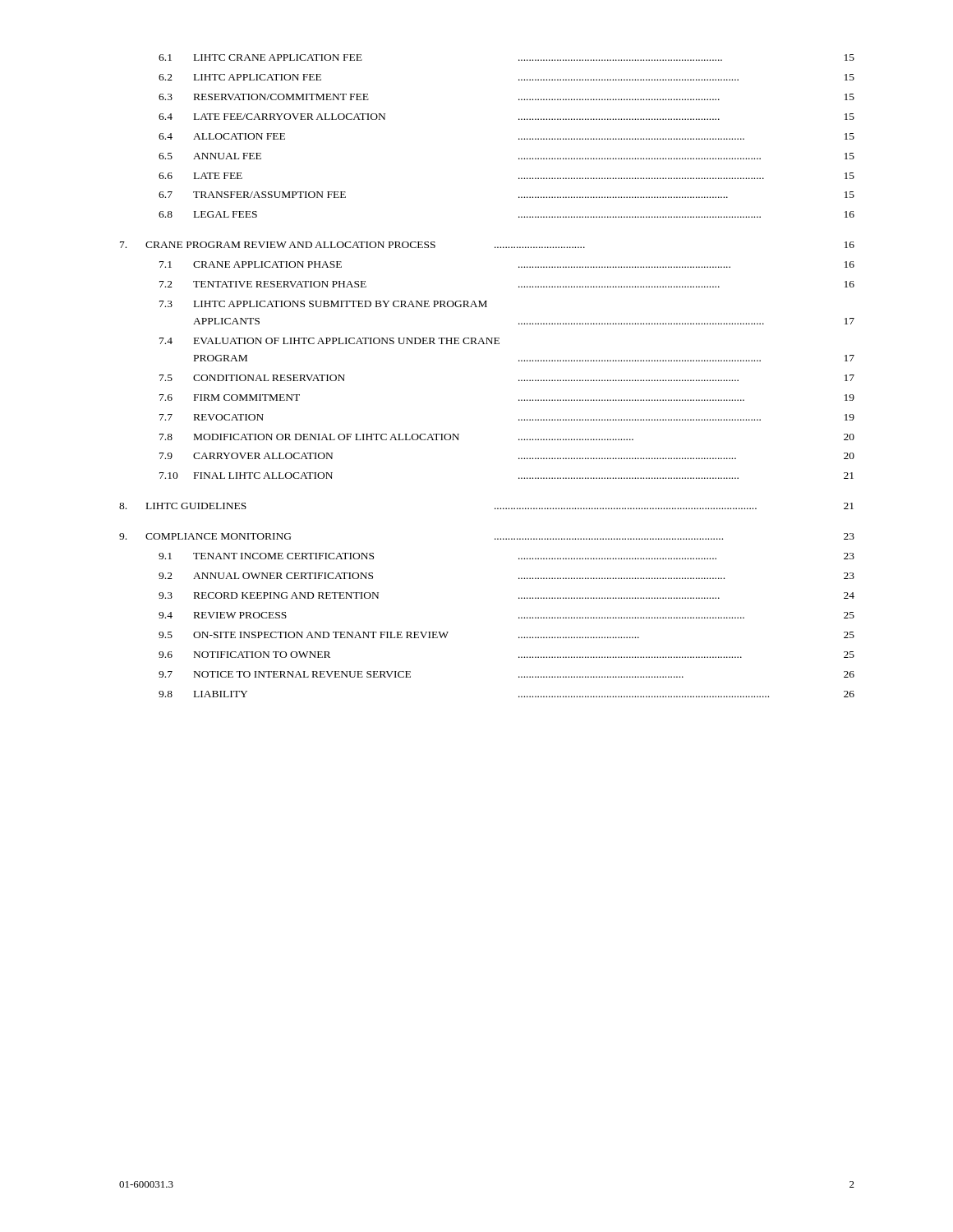This screenshot has height=1232, width=953.
Task: Find "9.8 LIABILITY" on this page
Action: coord(507,694)
